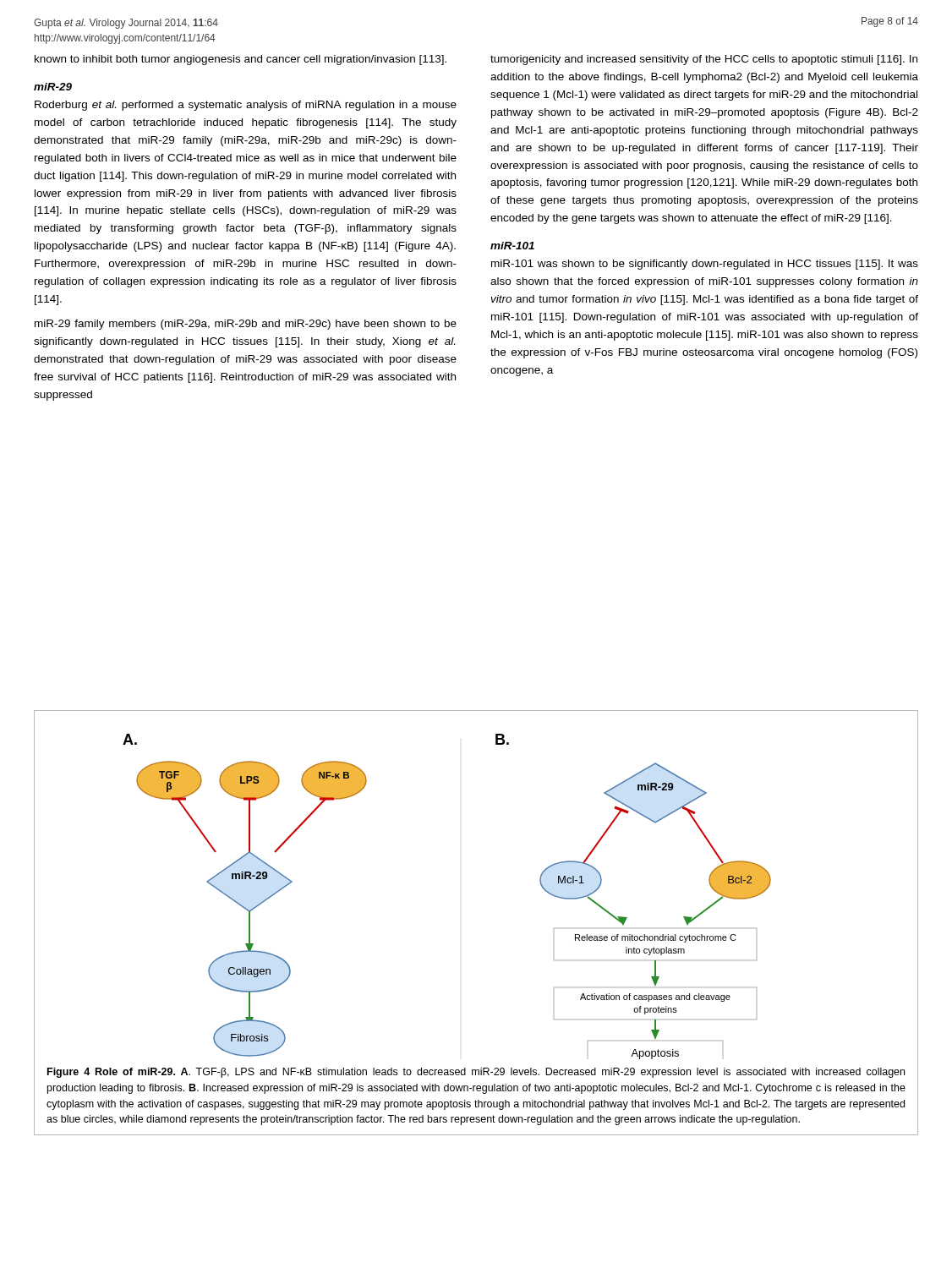Image resolution: width=952 pixels, height=1268 pixels.
Task: Find the text block that reads "miR-101 was shown to be significantly down-regulated"
Action: (x=704, y=317)
